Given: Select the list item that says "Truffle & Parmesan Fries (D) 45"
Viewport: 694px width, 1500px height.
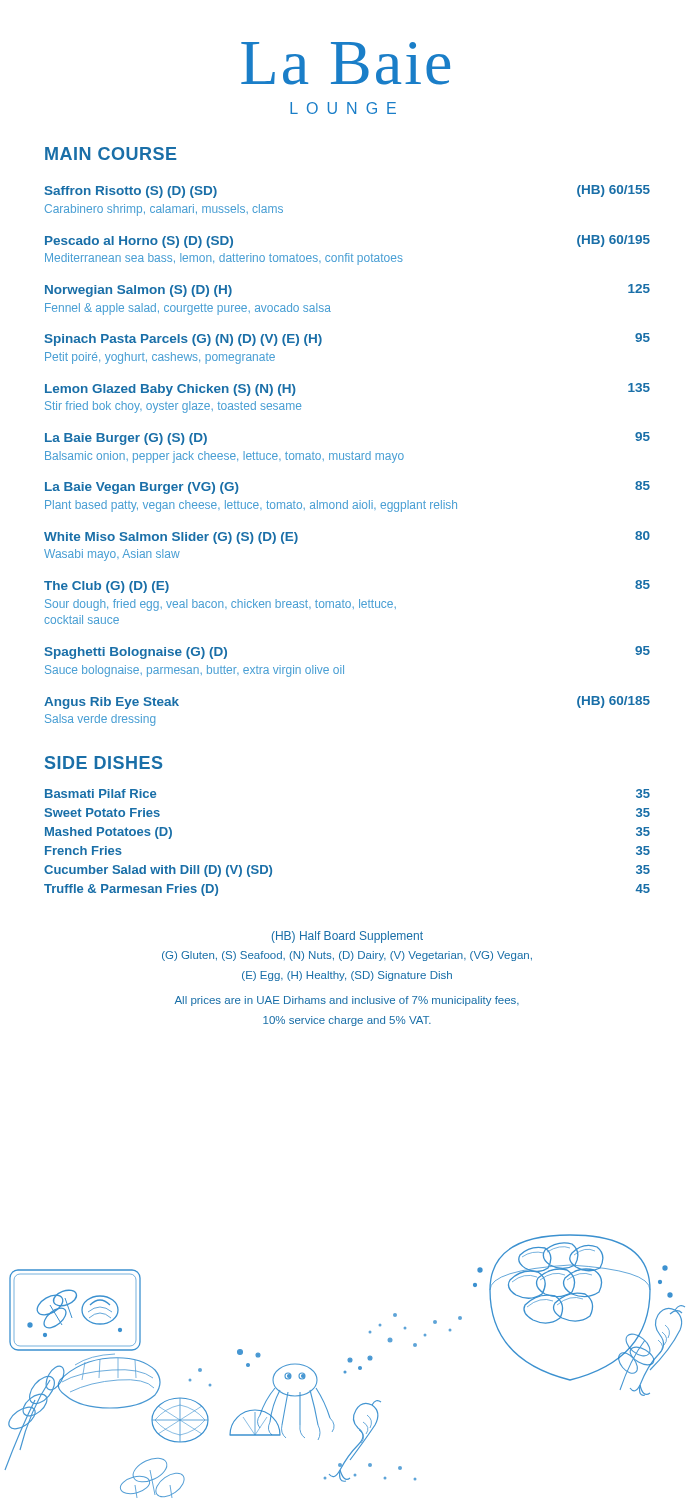Looking at the screenshot, I should coord(126,890).
